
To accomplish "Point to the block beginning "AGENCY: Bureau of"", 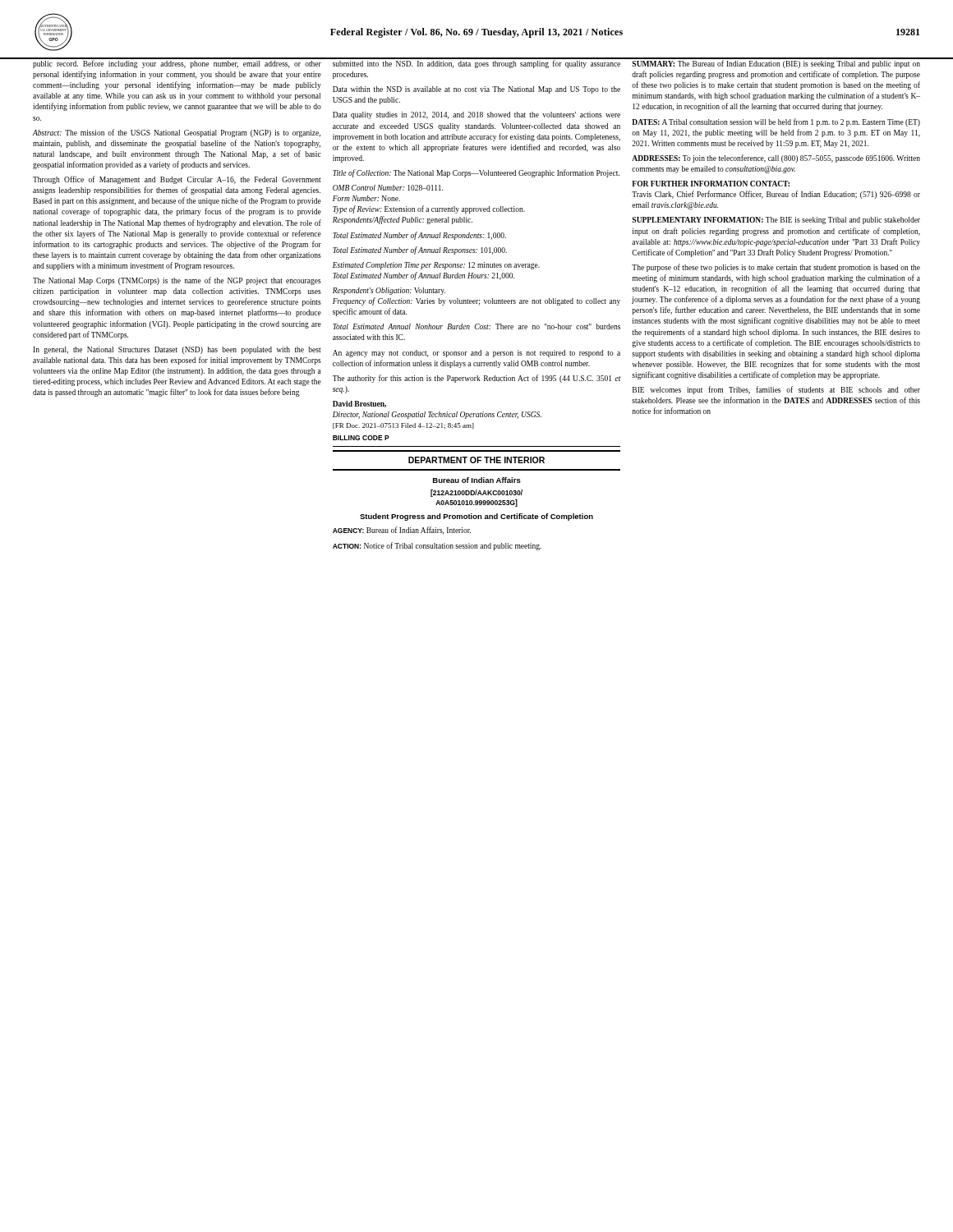I will coord(477,539).
